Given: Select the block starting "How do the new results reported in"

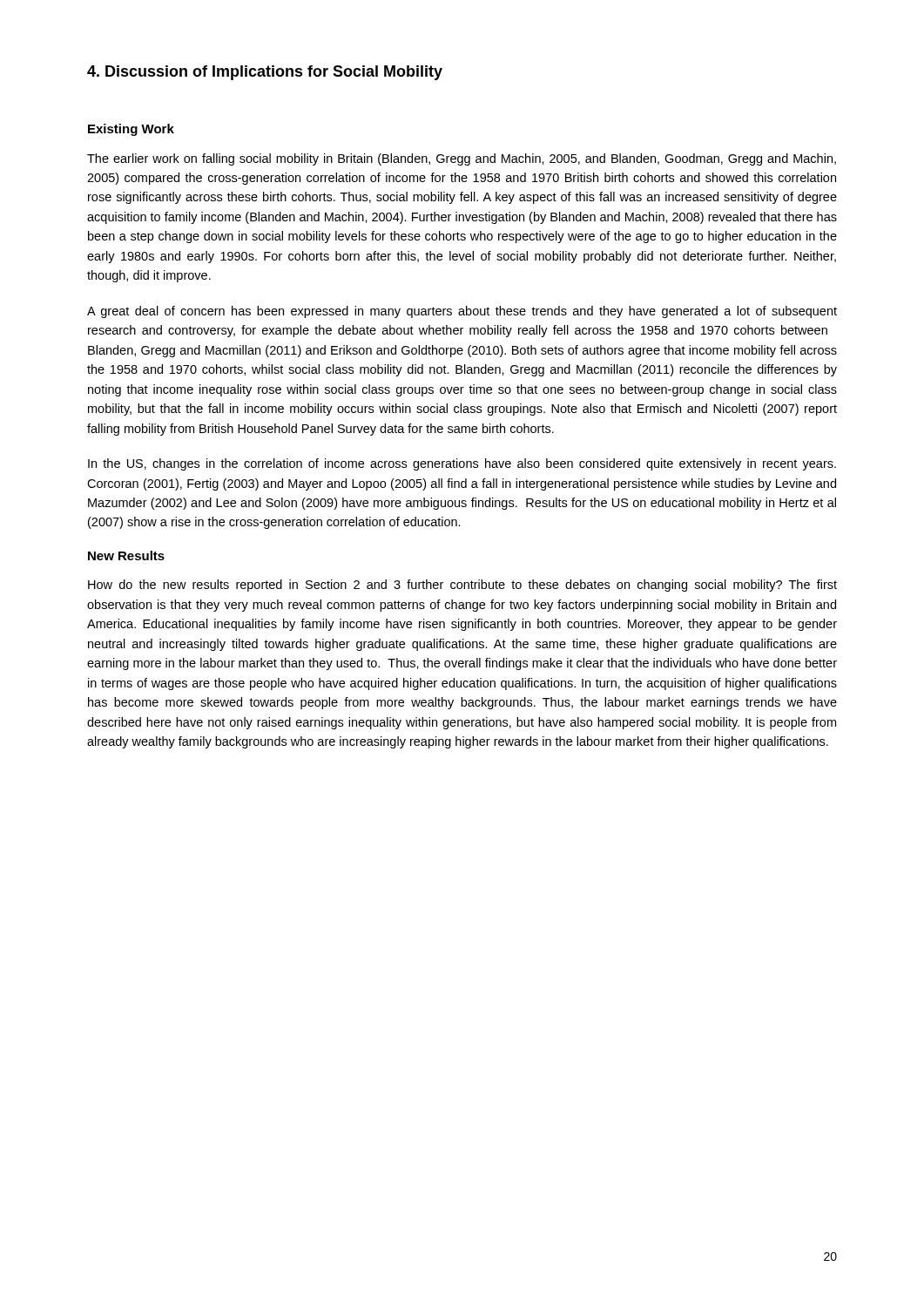Looking at the screenshot, I should point(462,664).
